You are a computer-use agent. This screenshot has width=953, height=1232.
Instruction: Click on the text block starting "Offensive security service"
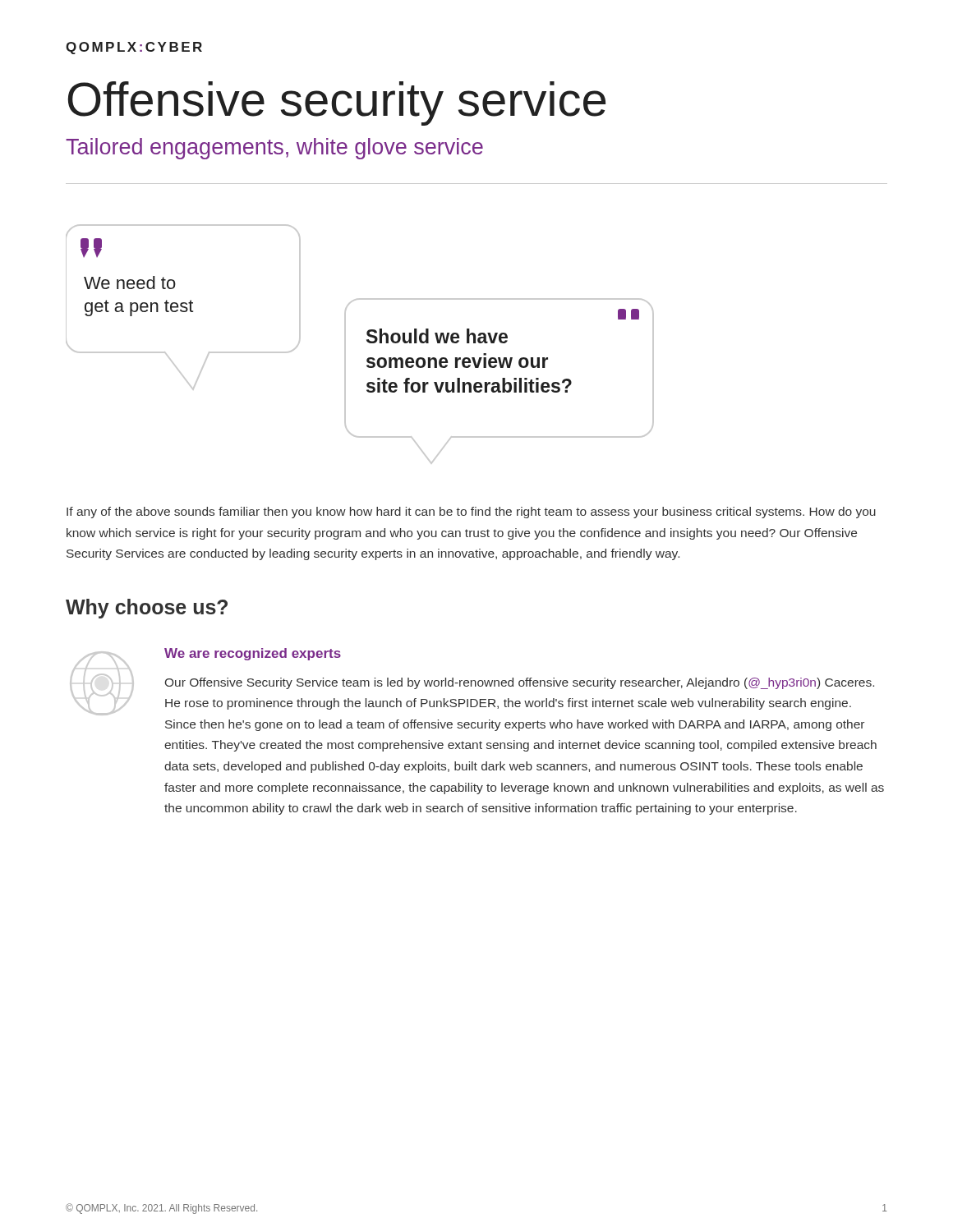(x=337, y=100)
